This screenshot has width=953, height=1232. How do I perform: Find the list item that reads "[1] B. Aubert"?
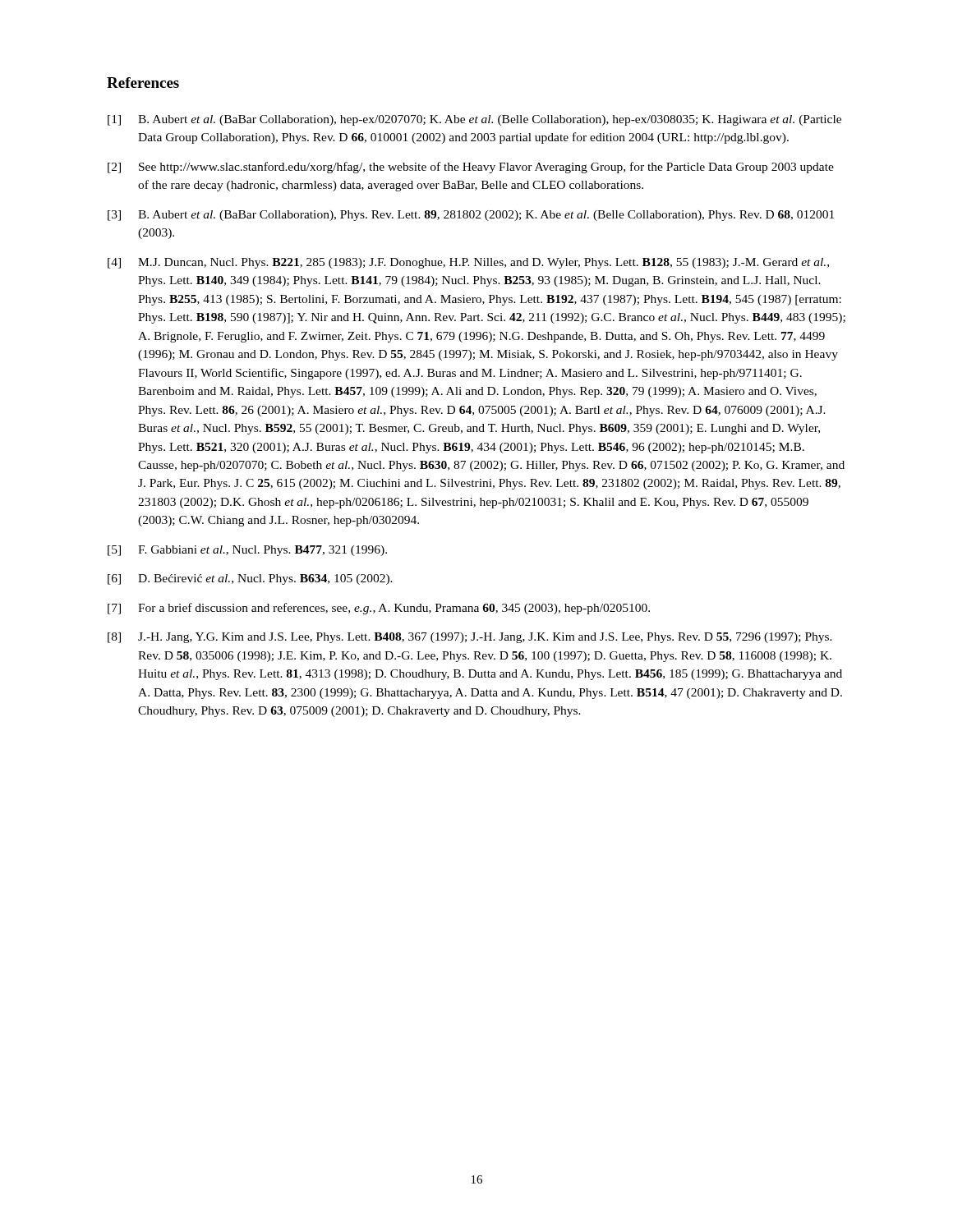tap(476, 128)
